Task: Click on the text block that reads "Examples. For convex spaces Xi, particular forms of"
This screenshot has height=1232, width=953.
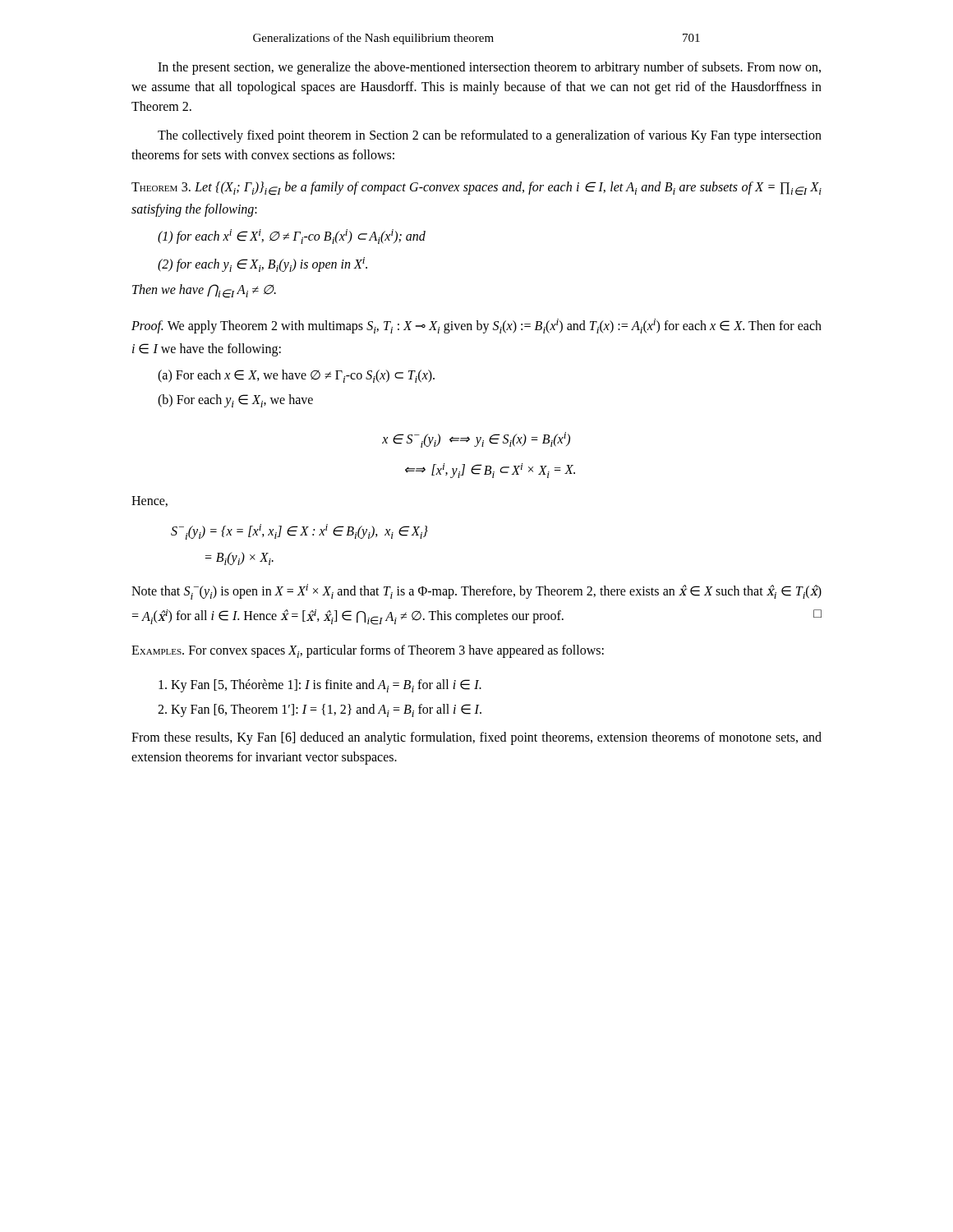Action: [476, 652]
